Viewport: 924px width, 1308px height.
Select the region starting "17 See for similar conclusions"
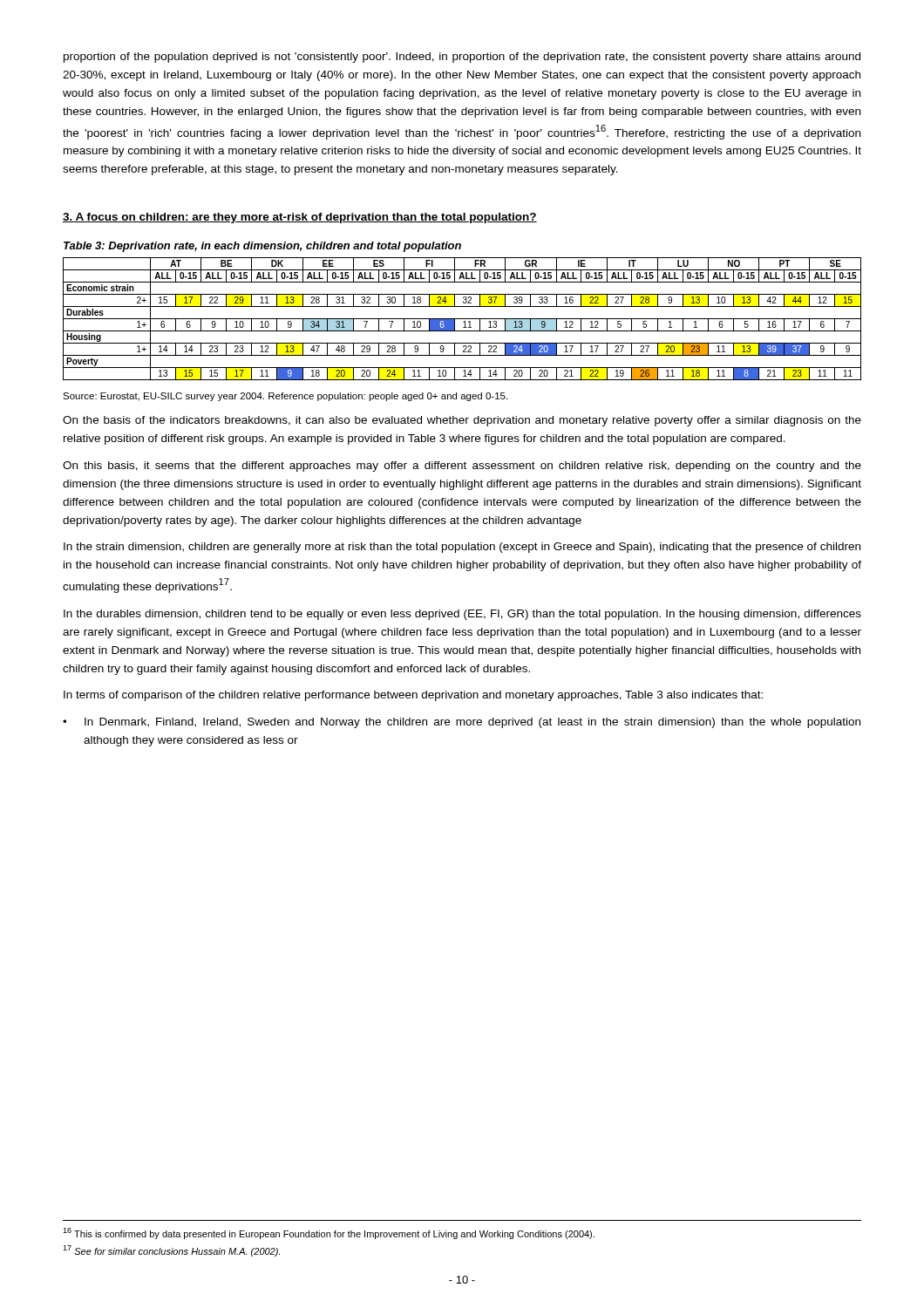172,1250
